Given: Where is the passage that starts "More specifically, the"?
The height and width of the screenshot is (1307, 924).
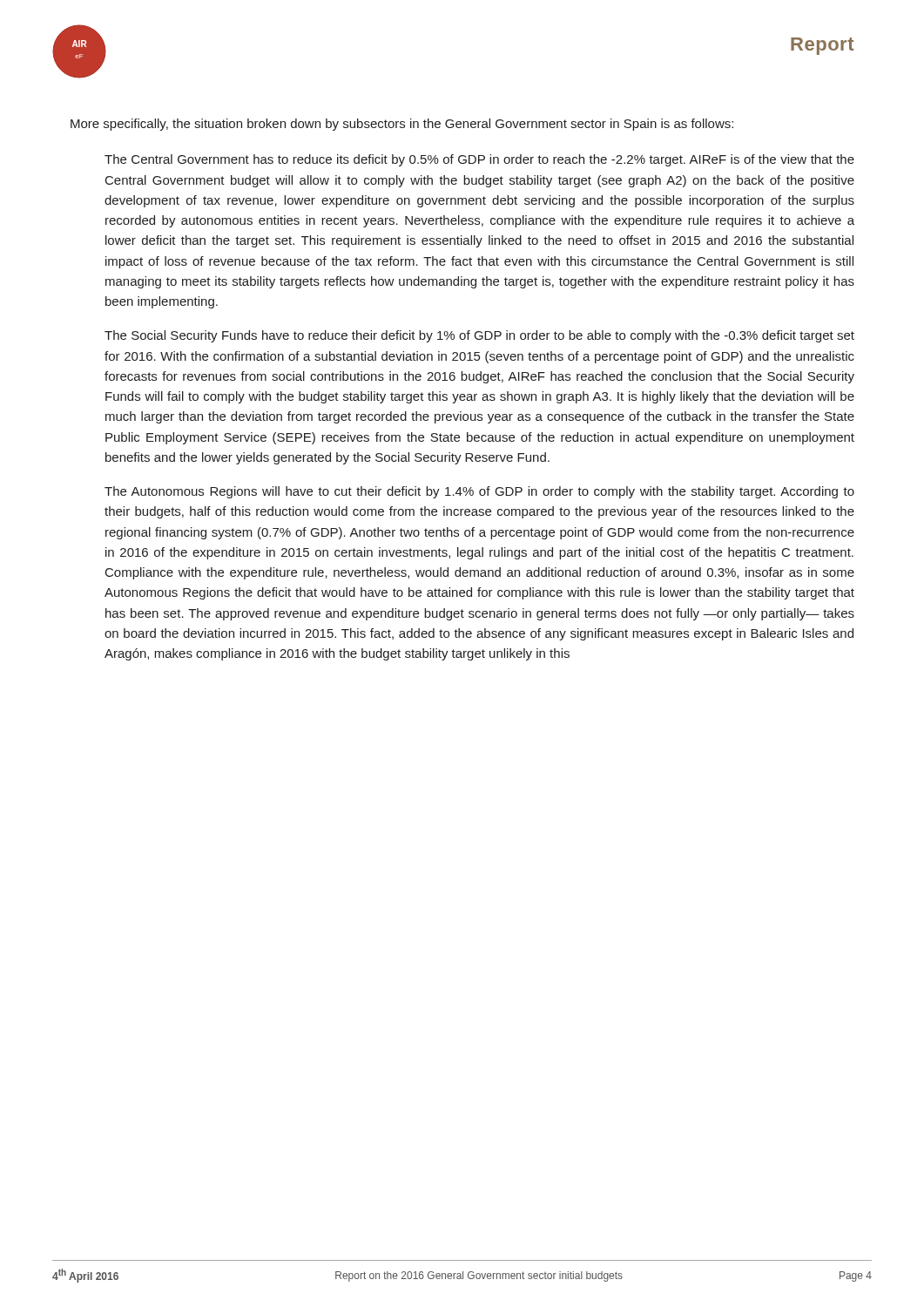Looking at the screenshot, I should pos(402,123).
